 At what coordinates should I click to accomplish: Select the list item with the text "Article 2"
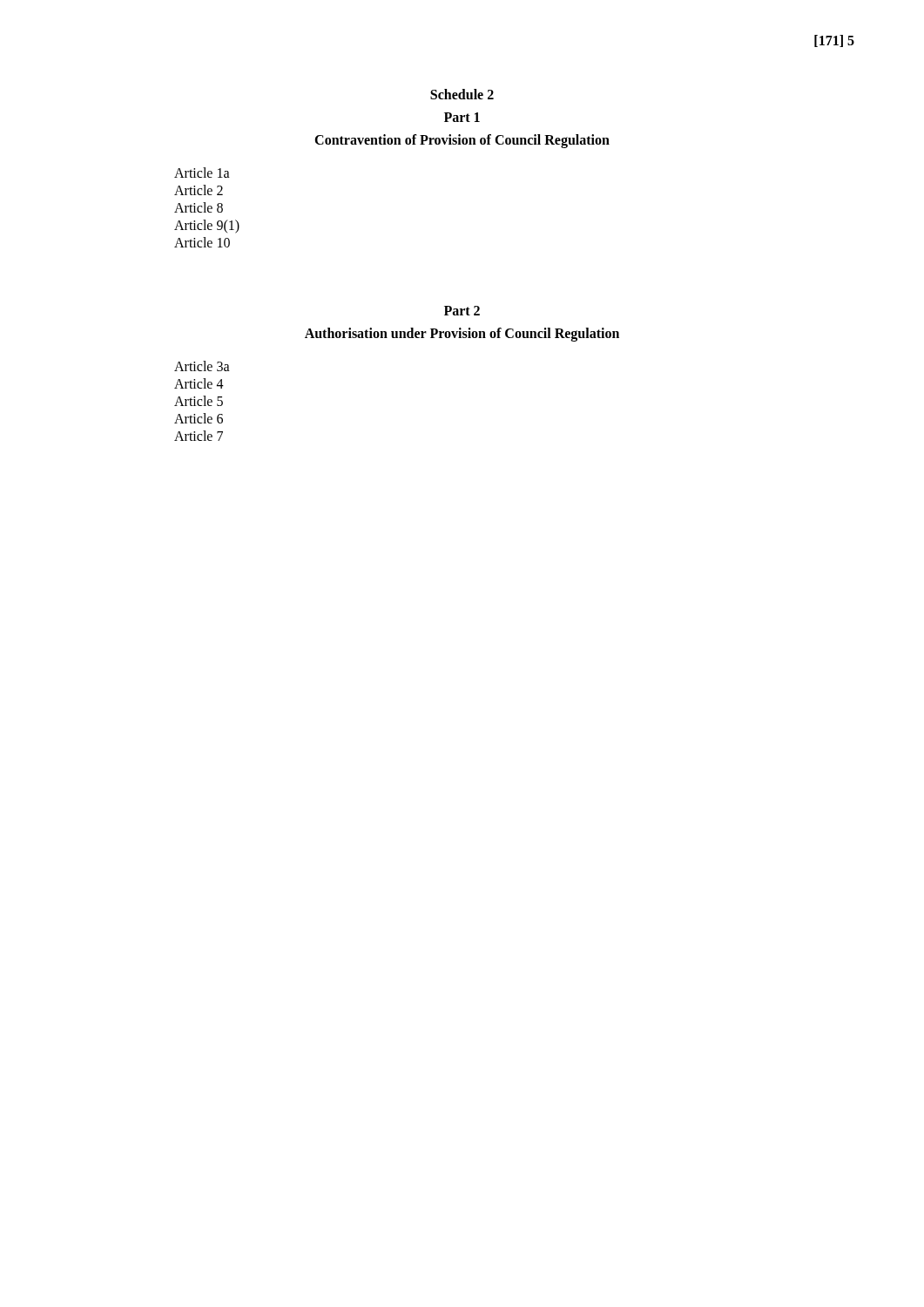[x=199, y=190]
